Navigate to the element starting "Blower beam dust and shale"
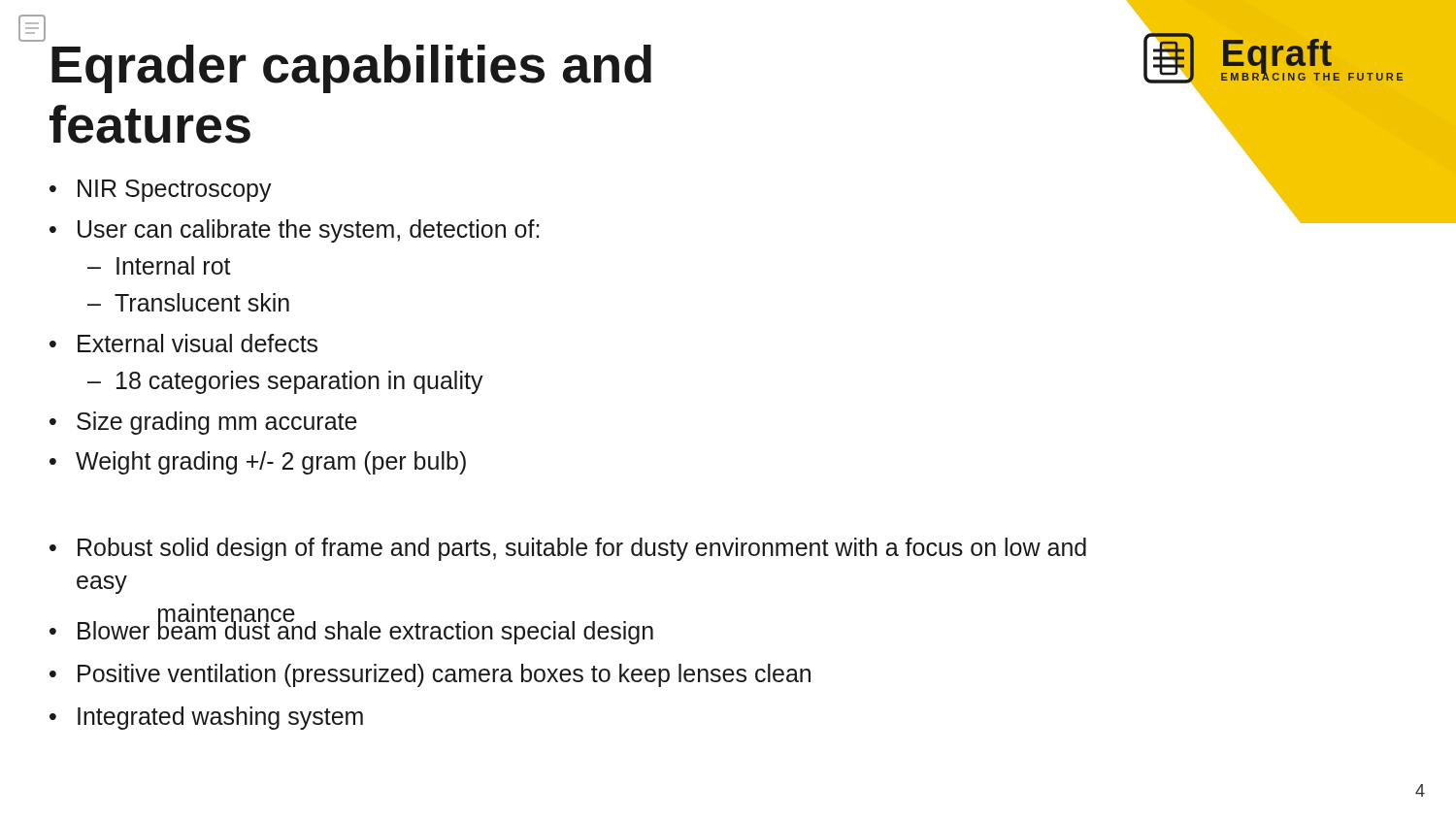Screen dimensions: 819x1456 pos(578,632)
